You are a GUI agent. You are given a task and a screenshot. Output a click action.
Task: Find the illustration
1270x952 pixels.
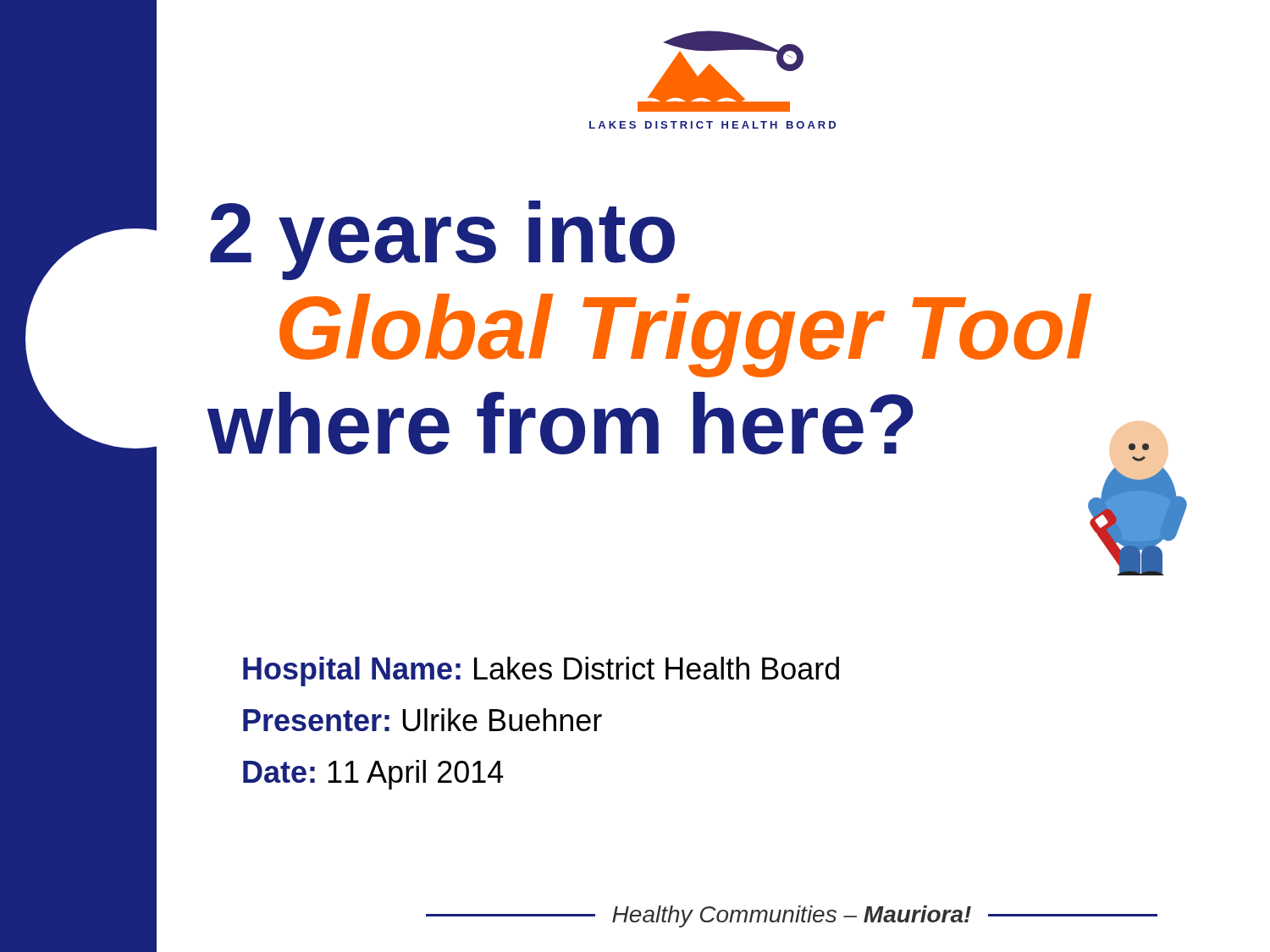coord(1139,470)
